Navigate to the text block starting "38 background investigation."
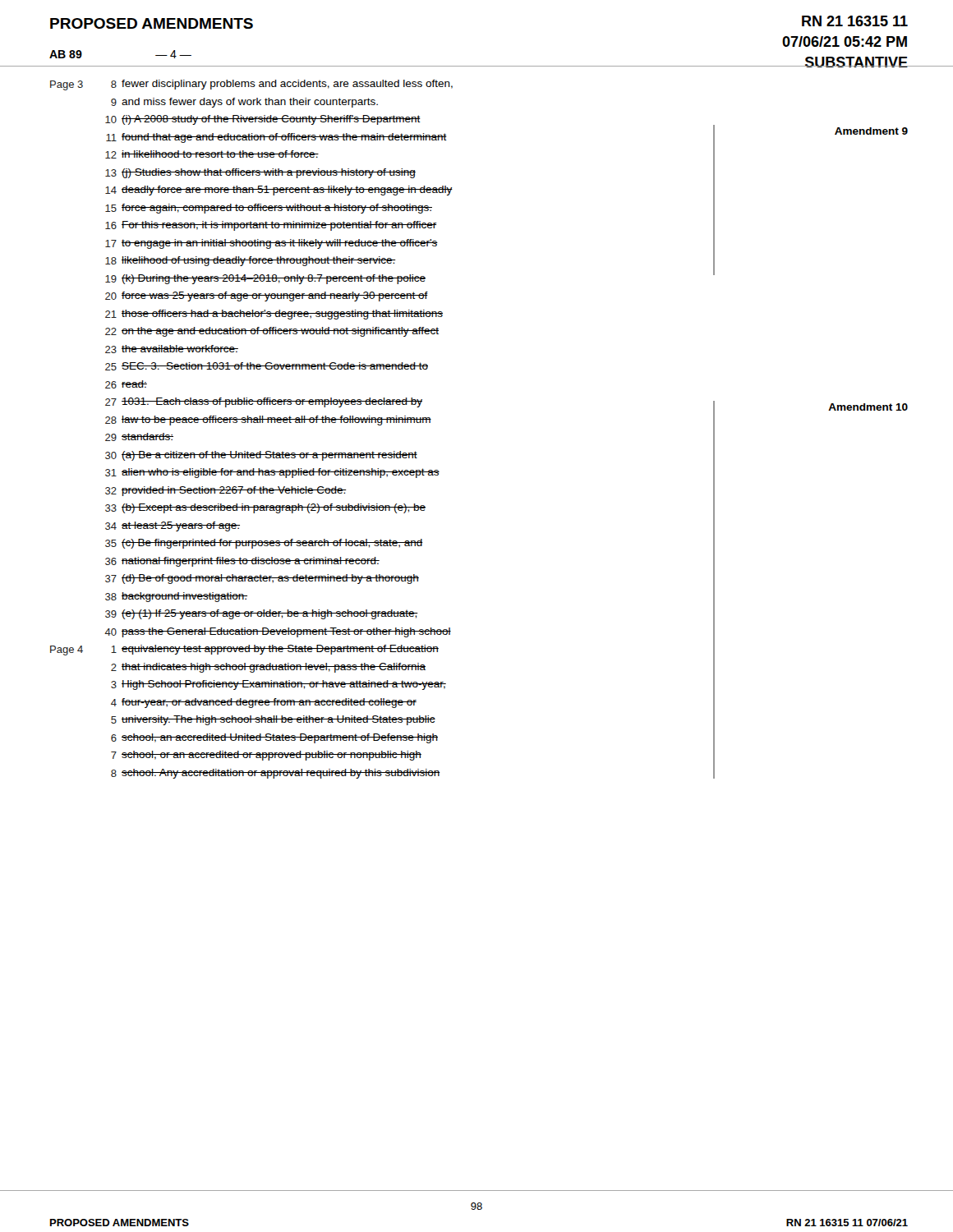Image resolution: width=953 pixels, height=1232 pixels. [x=176, y=597]
